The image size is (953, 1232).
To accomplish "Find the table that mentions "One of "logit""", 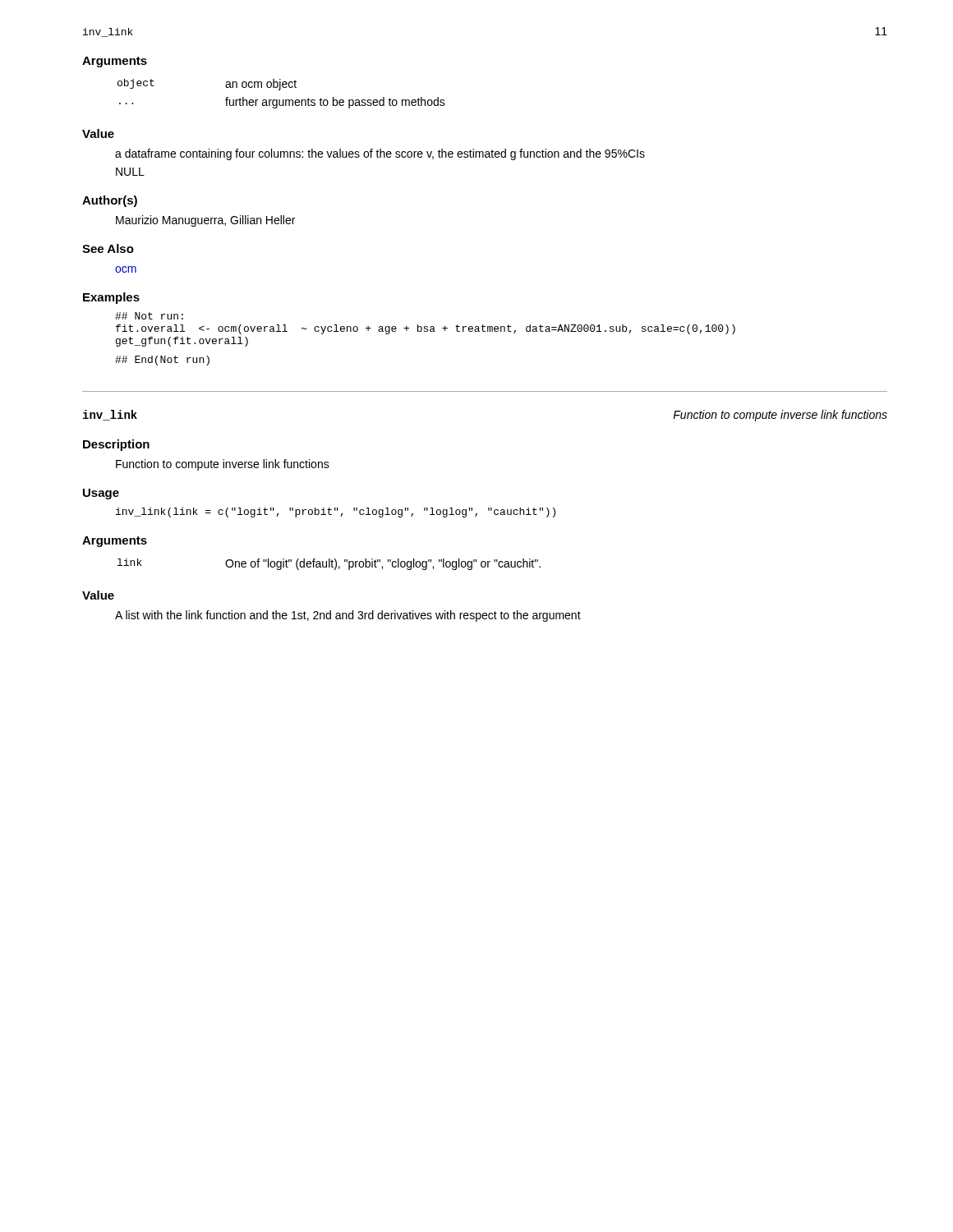I will [x=501, y=563].
